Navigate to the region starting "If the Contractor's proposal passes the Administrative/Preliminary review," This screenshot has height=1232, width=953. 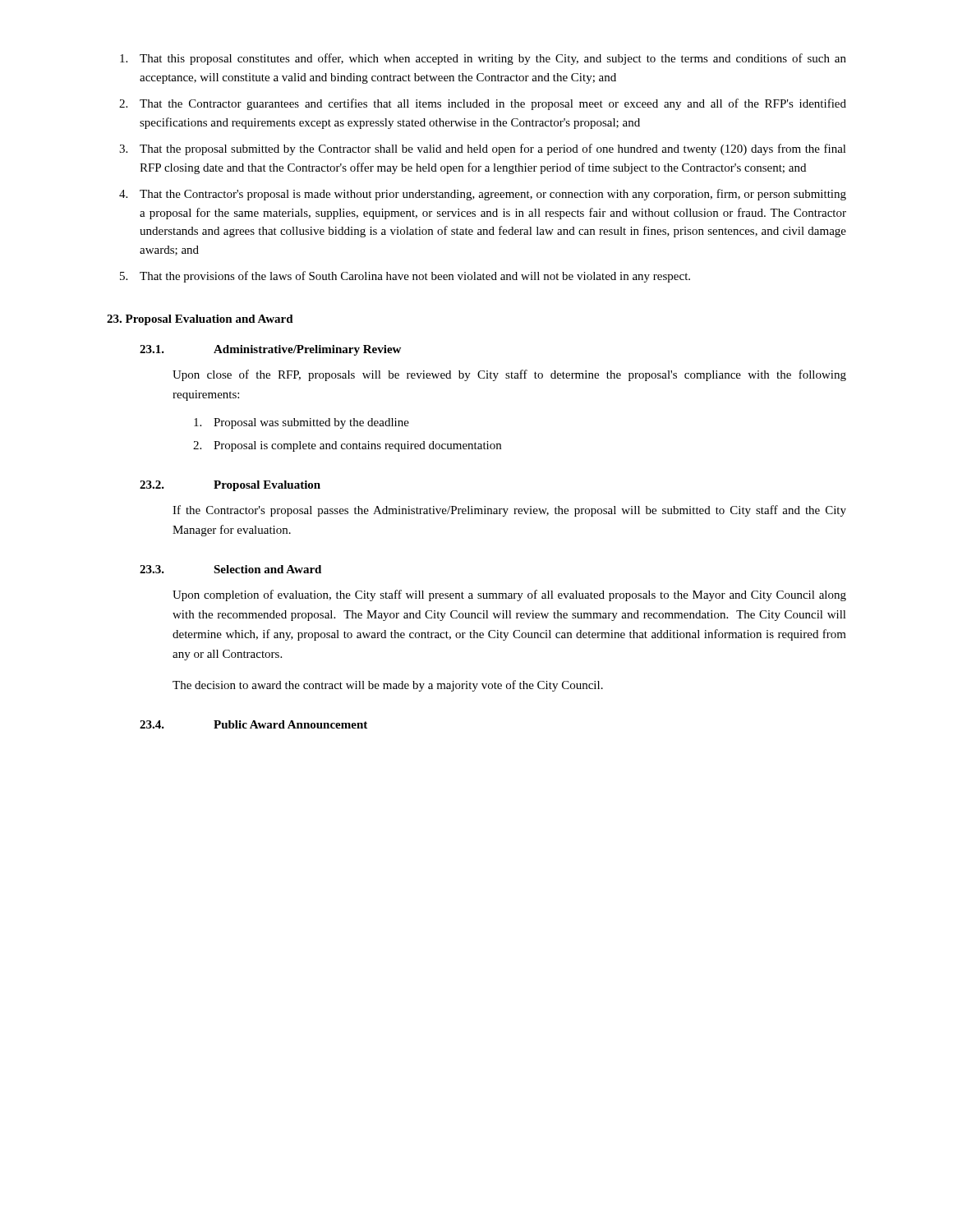click(509, 519)
